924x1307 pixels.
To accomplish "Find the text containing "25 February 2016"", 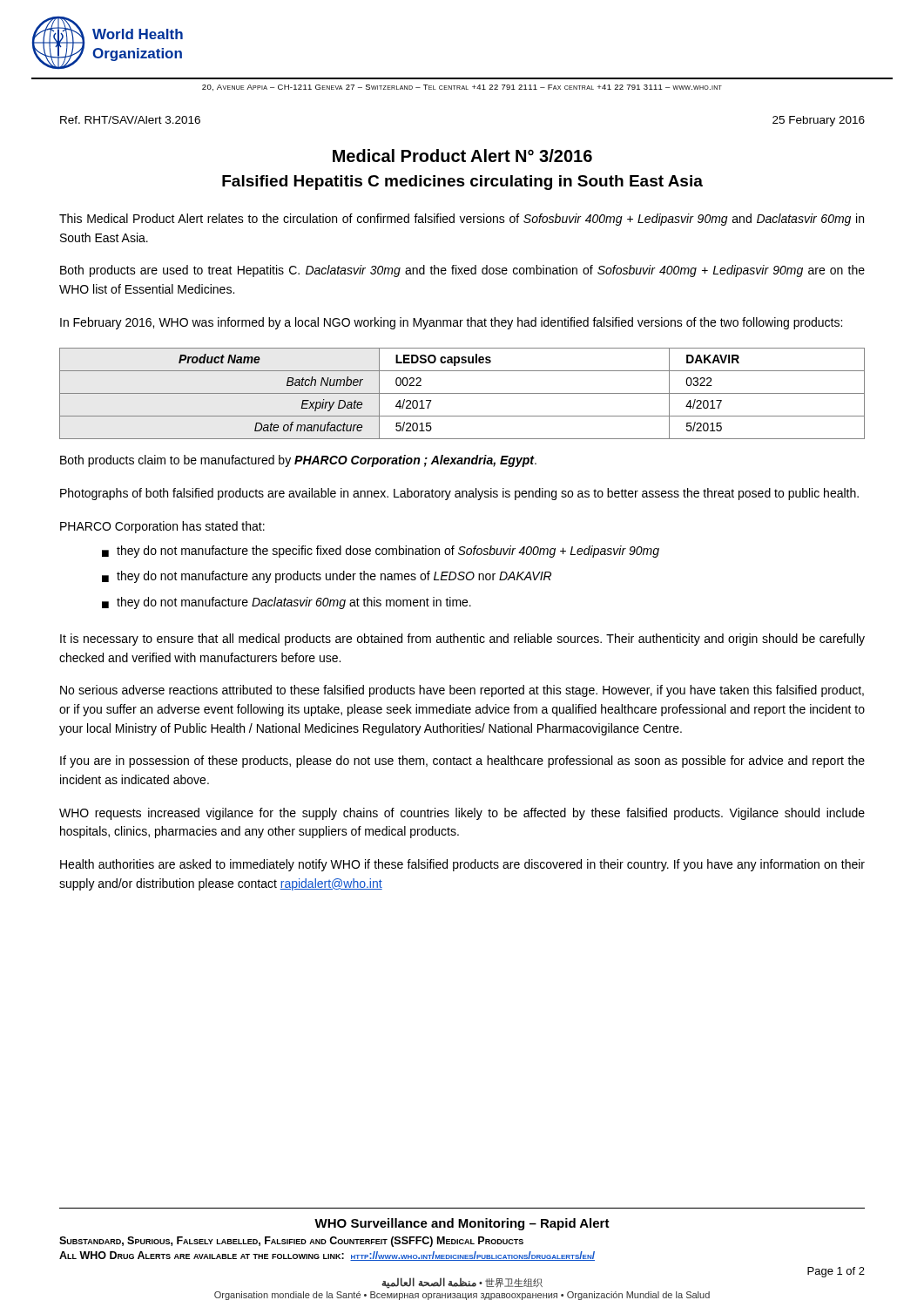I will (818, 120).
